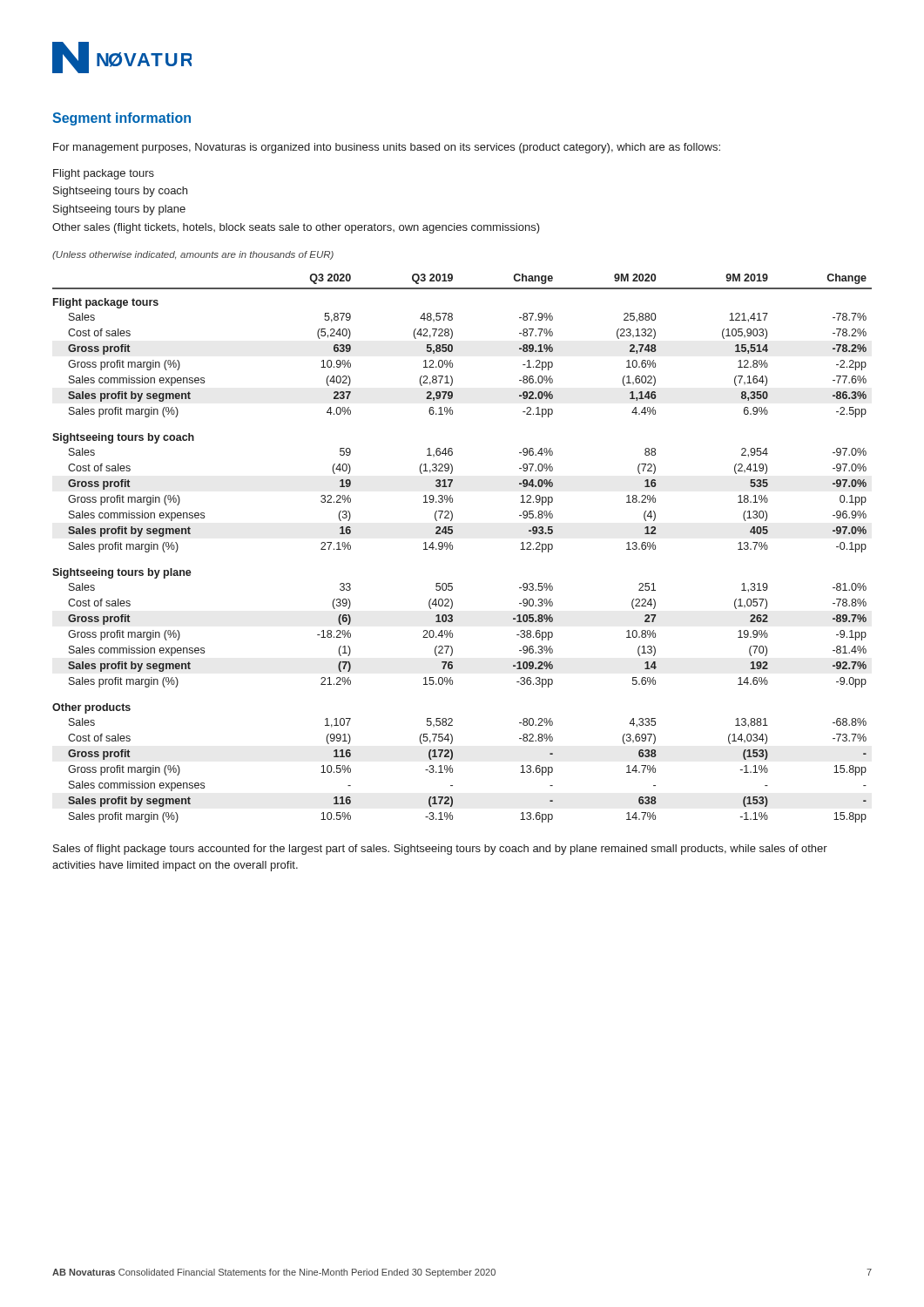Viewport: 924px width, 1307px height.
Task: Select the list item containing "Flight package tours"
Action: pos(103,173)
